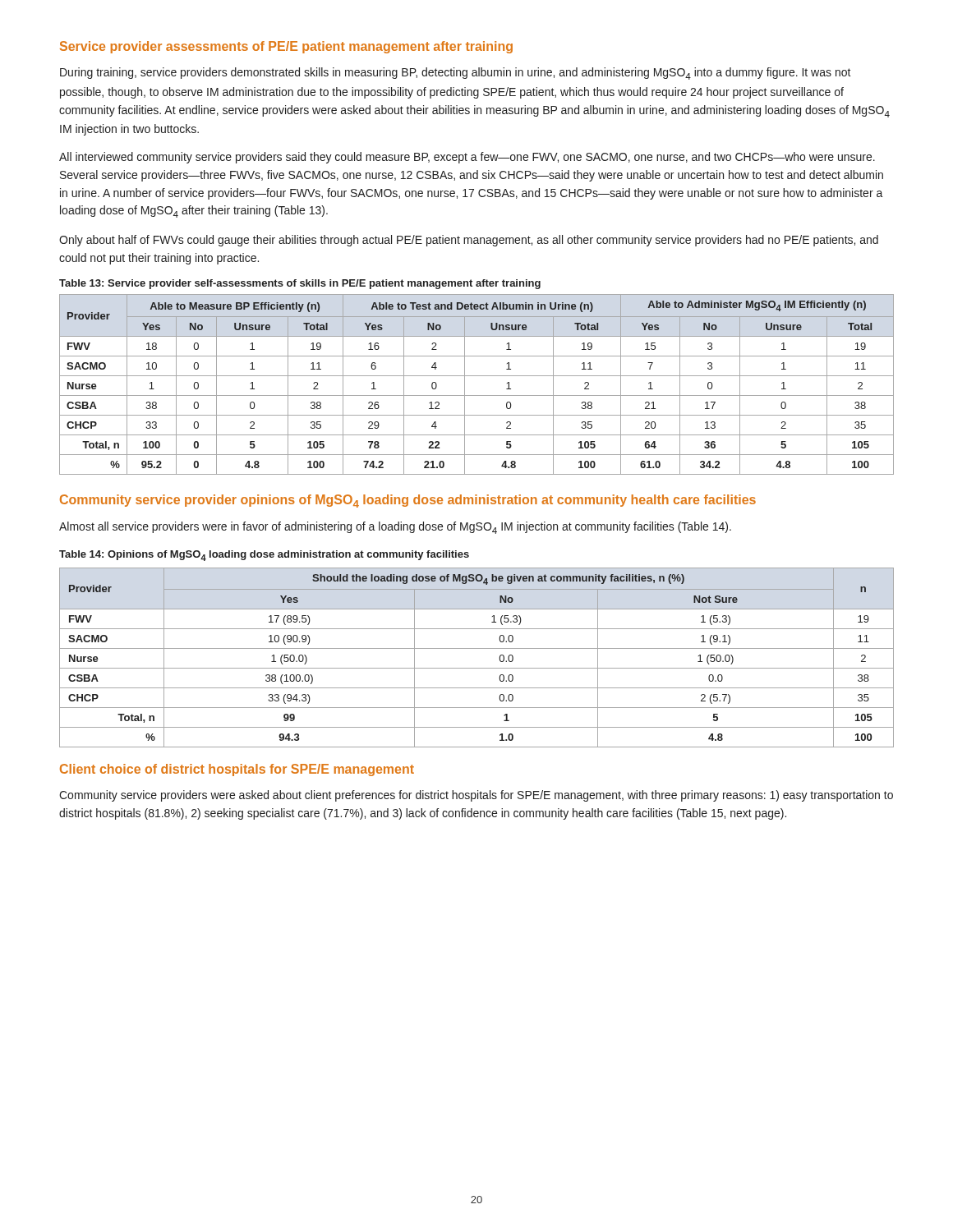The height and width of the screenshot is (1232, 953).
Task: Navigate to the element starting "All interviewed community"
Action: point(471,185)
